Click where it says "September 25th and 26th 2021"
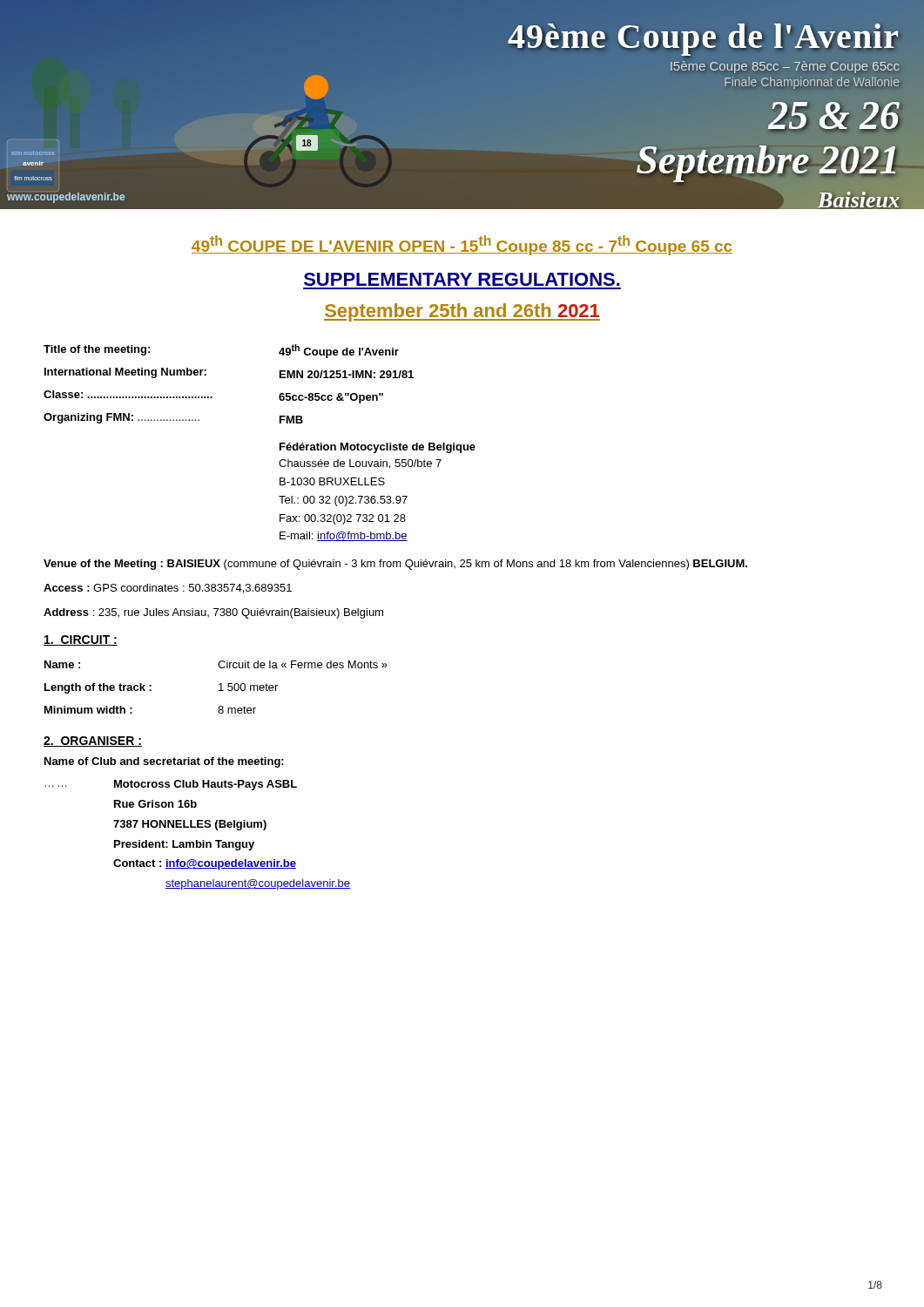924x1307 pixels. (462, 311)
